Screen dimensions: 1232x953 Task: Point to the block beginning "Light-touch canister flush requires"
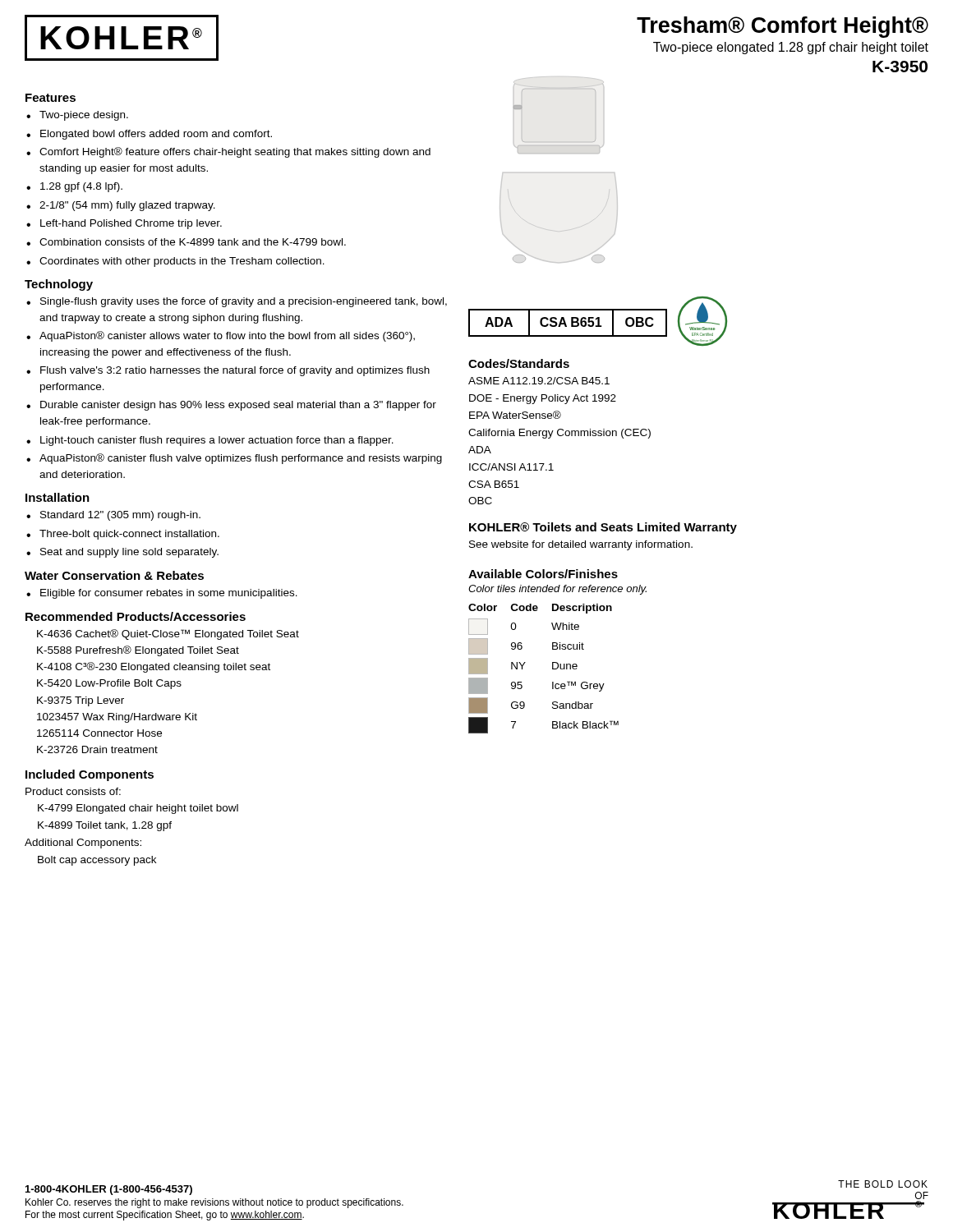coord(217,439)
